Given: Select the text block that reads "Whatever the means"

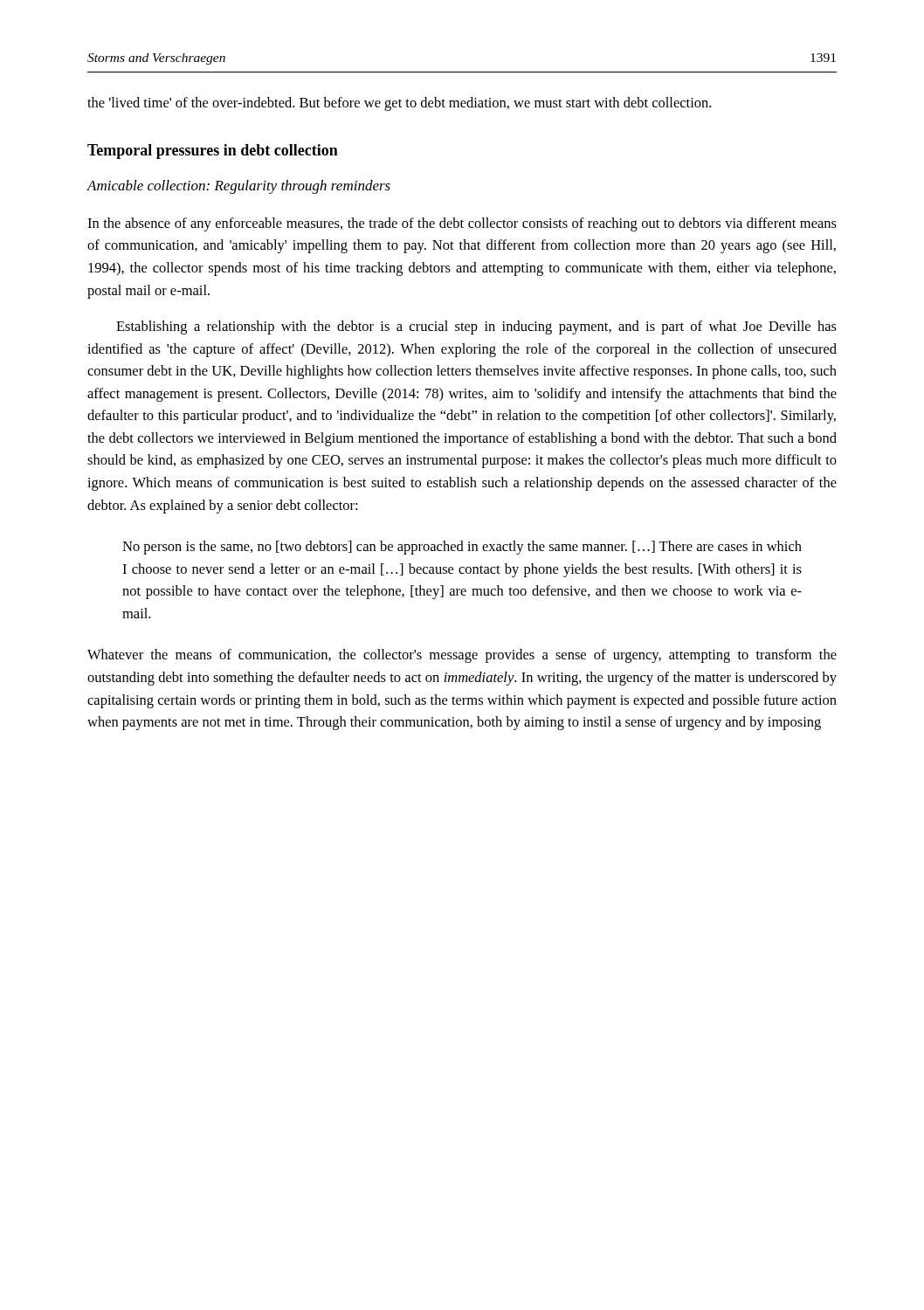Looking at the screenshot, I should (462, 689).
